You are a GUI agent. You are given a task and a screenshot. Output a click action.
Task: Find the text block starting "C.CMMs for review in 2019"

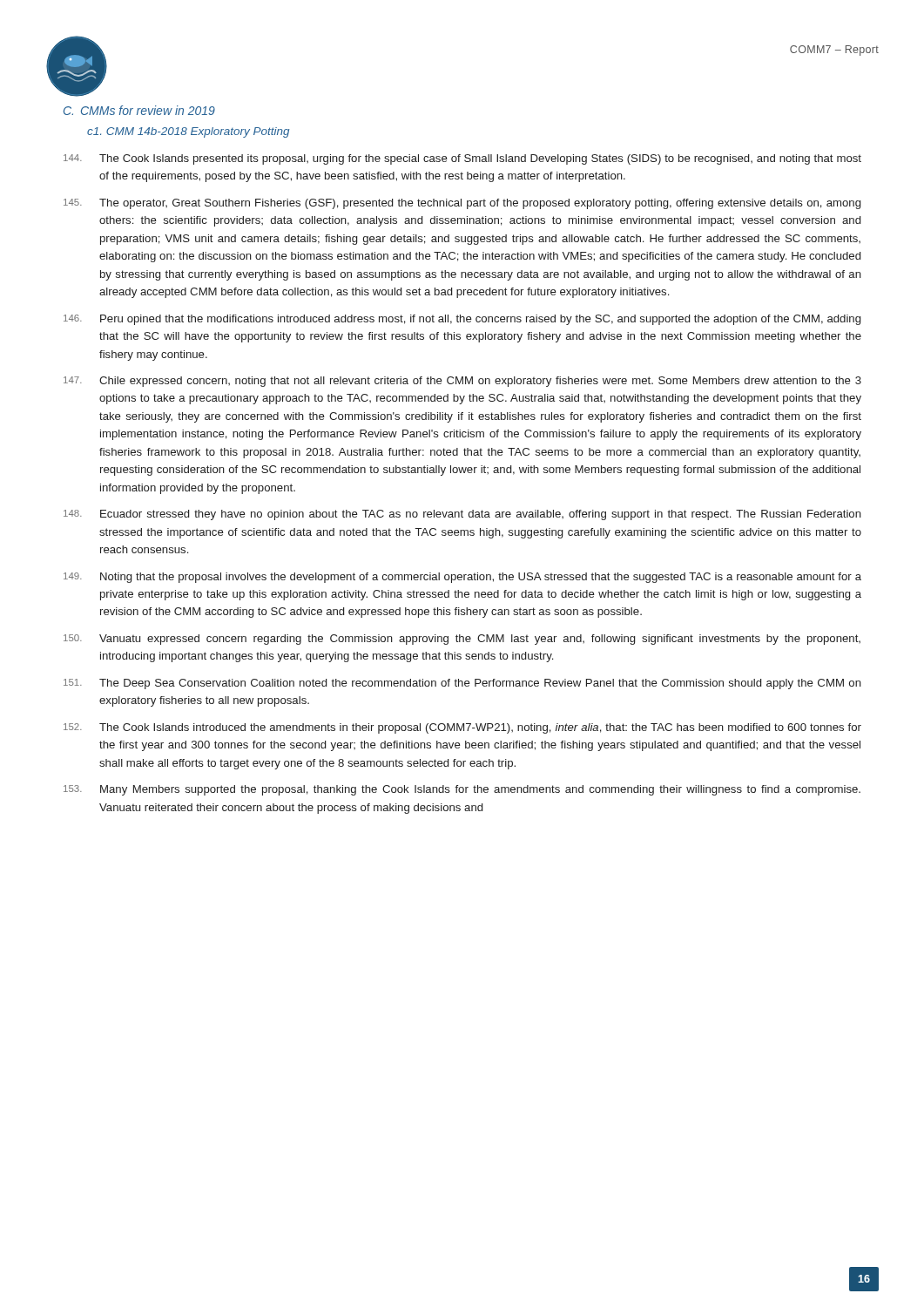coord(139,111)
